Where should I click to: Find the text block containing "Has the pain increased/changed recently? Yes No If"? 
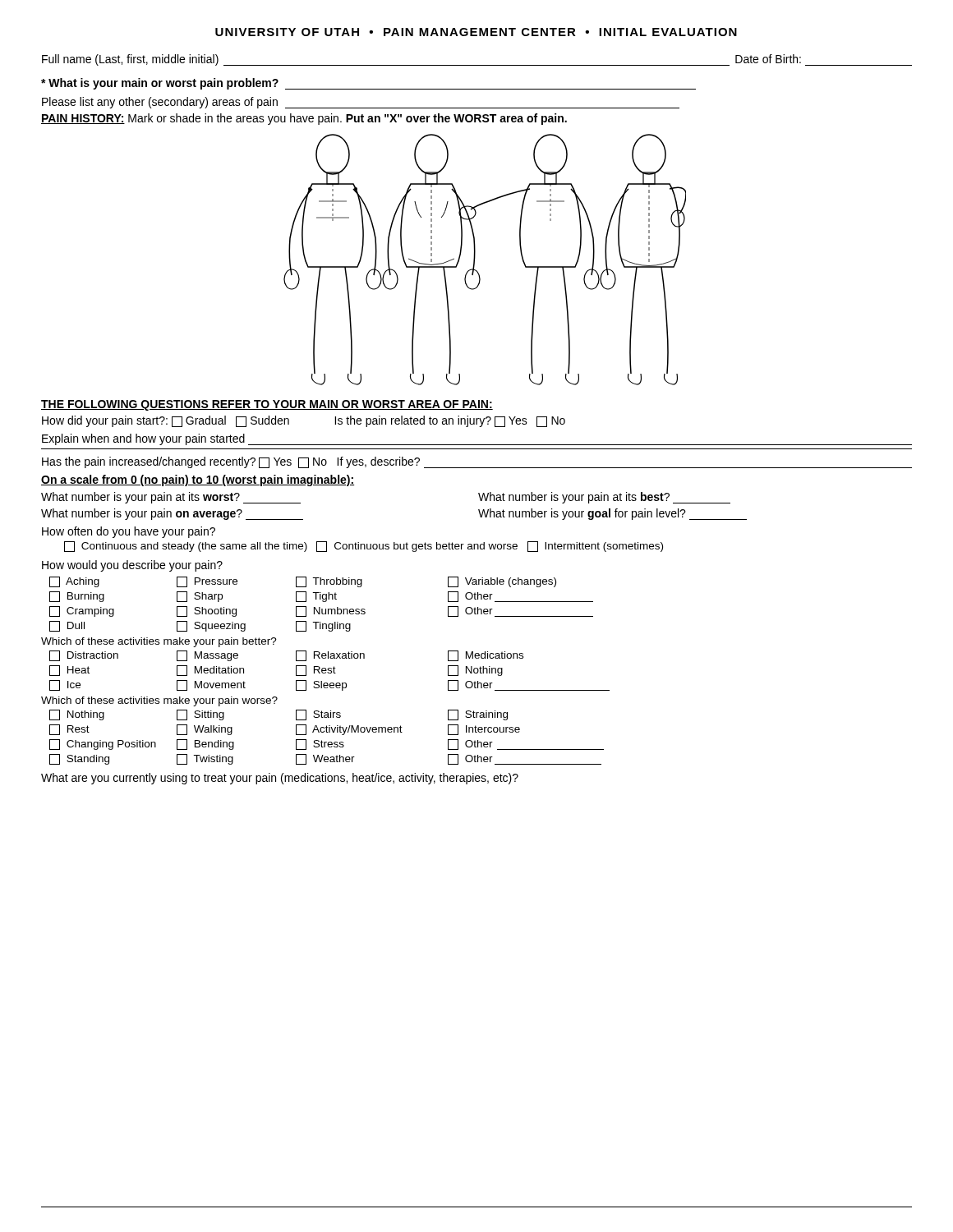476,460
